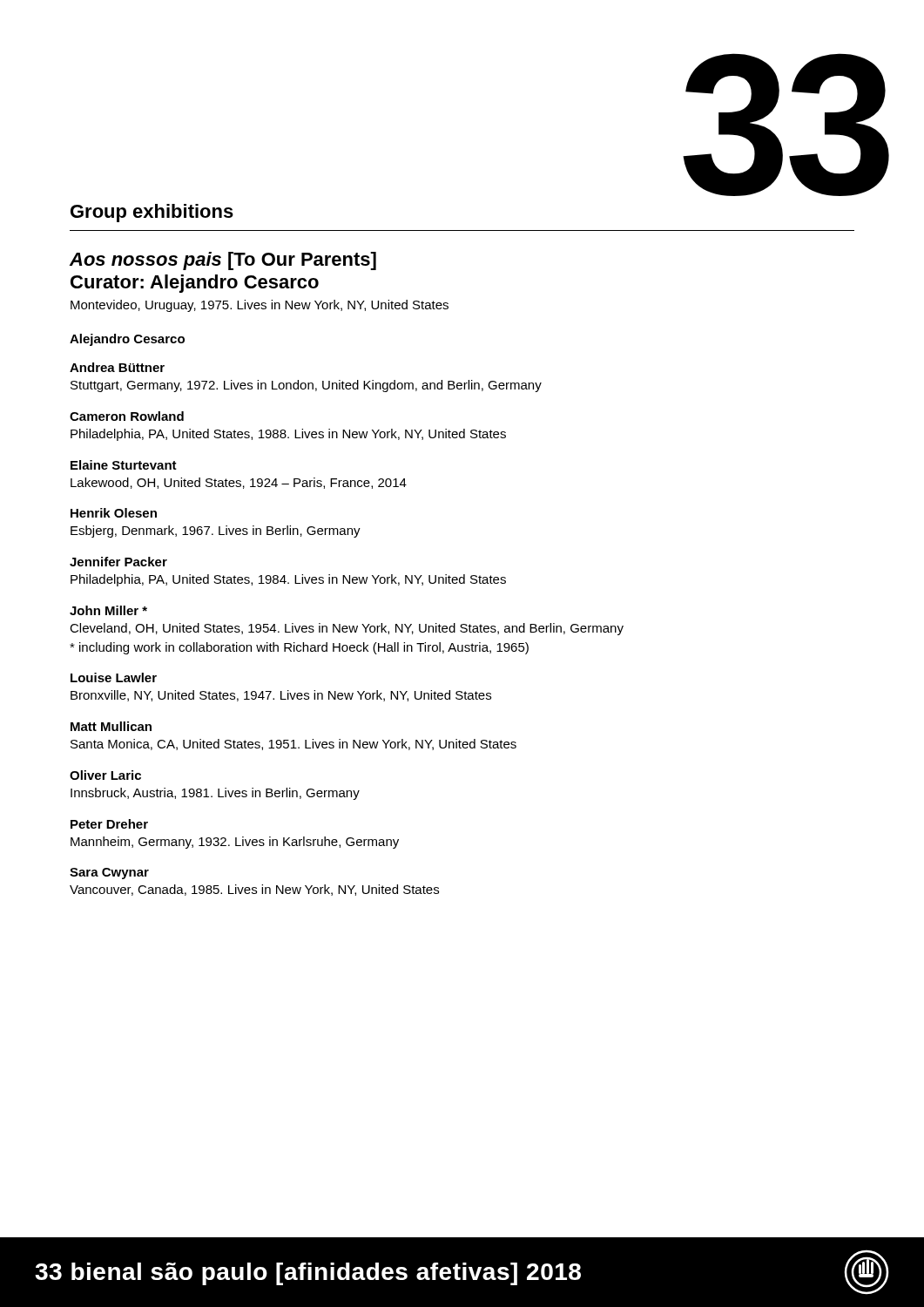
Task: Find the passage starting "Aos nossos pais [To Our"
Action: (223, 261)
